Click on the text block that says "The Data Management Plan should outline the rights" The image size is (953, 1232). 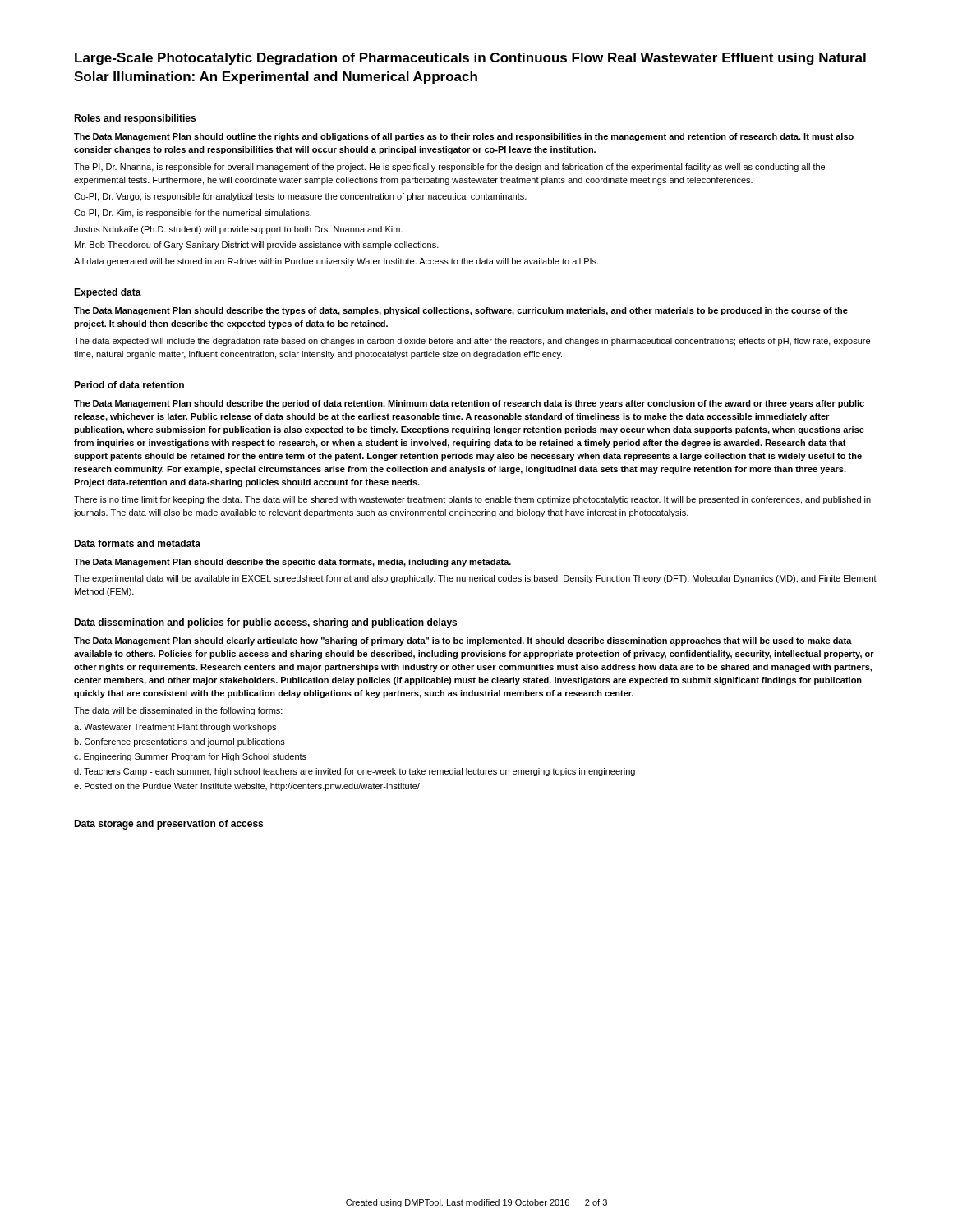point(476,144)
